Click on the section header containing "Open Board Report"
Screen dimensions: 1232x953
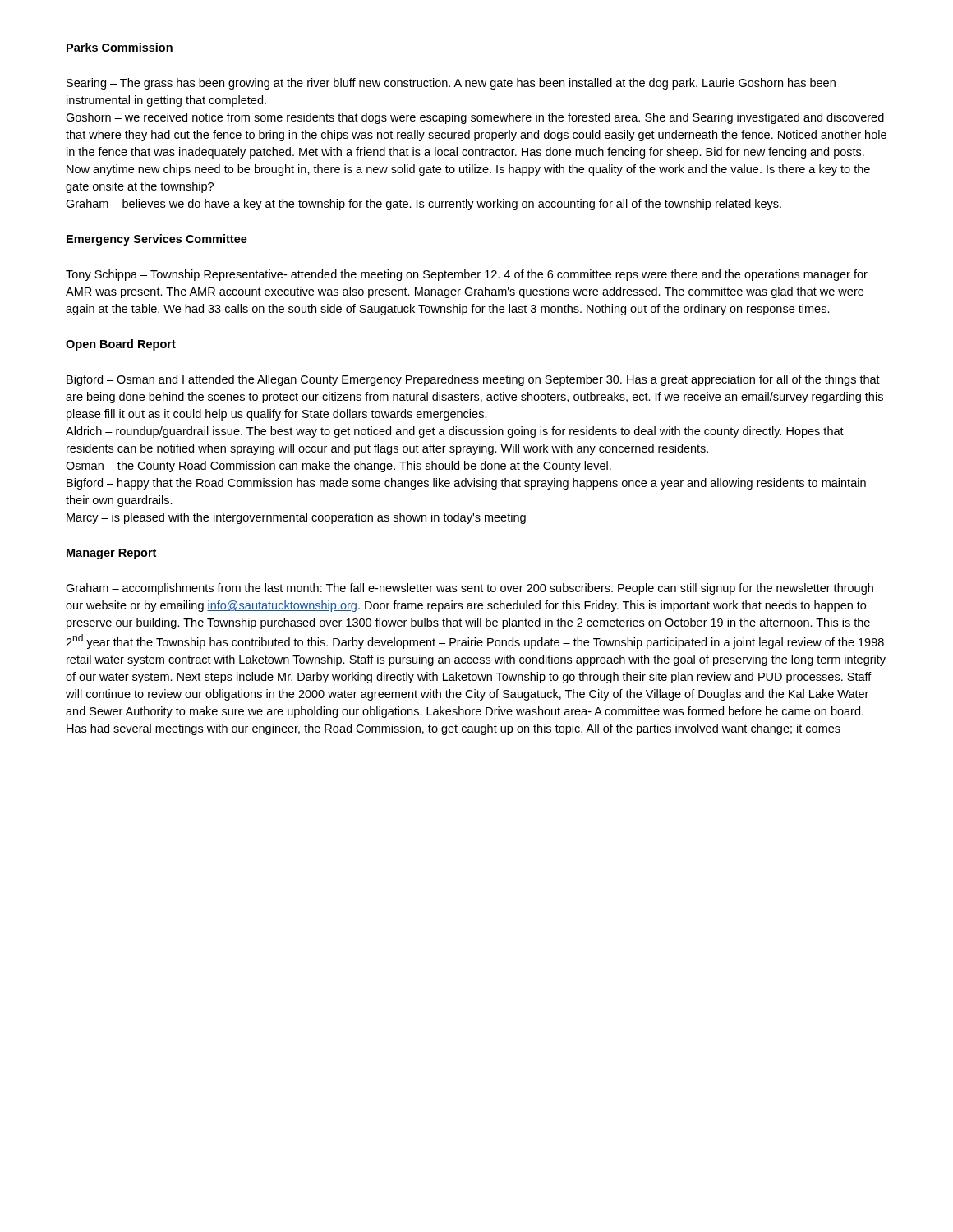pyautogui.click(x=121, y=345)
